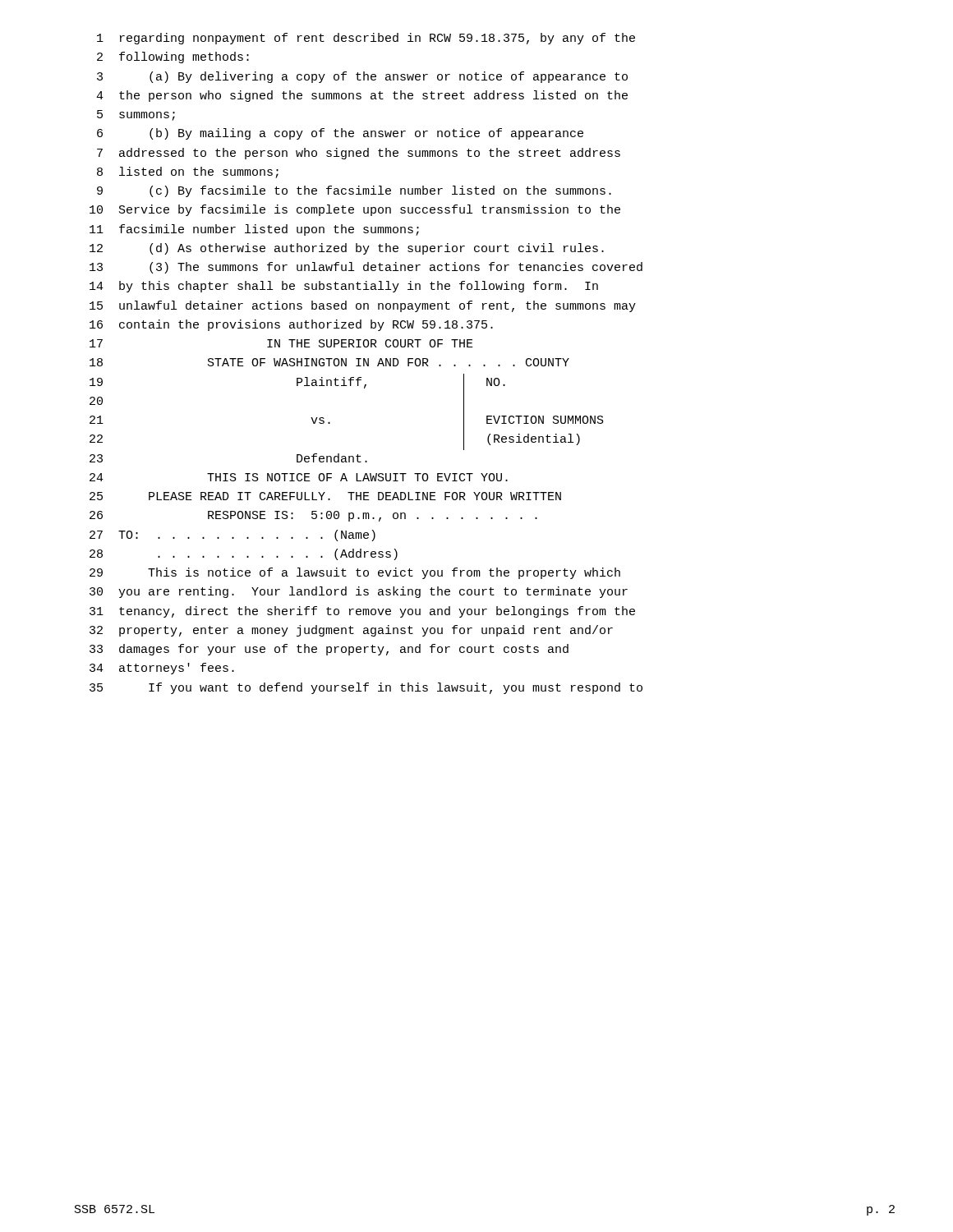Screen dimensions: 1232x953
Task: Click on the list item with the text "6 (b) By mailing a"
Action: coord(329,135)
